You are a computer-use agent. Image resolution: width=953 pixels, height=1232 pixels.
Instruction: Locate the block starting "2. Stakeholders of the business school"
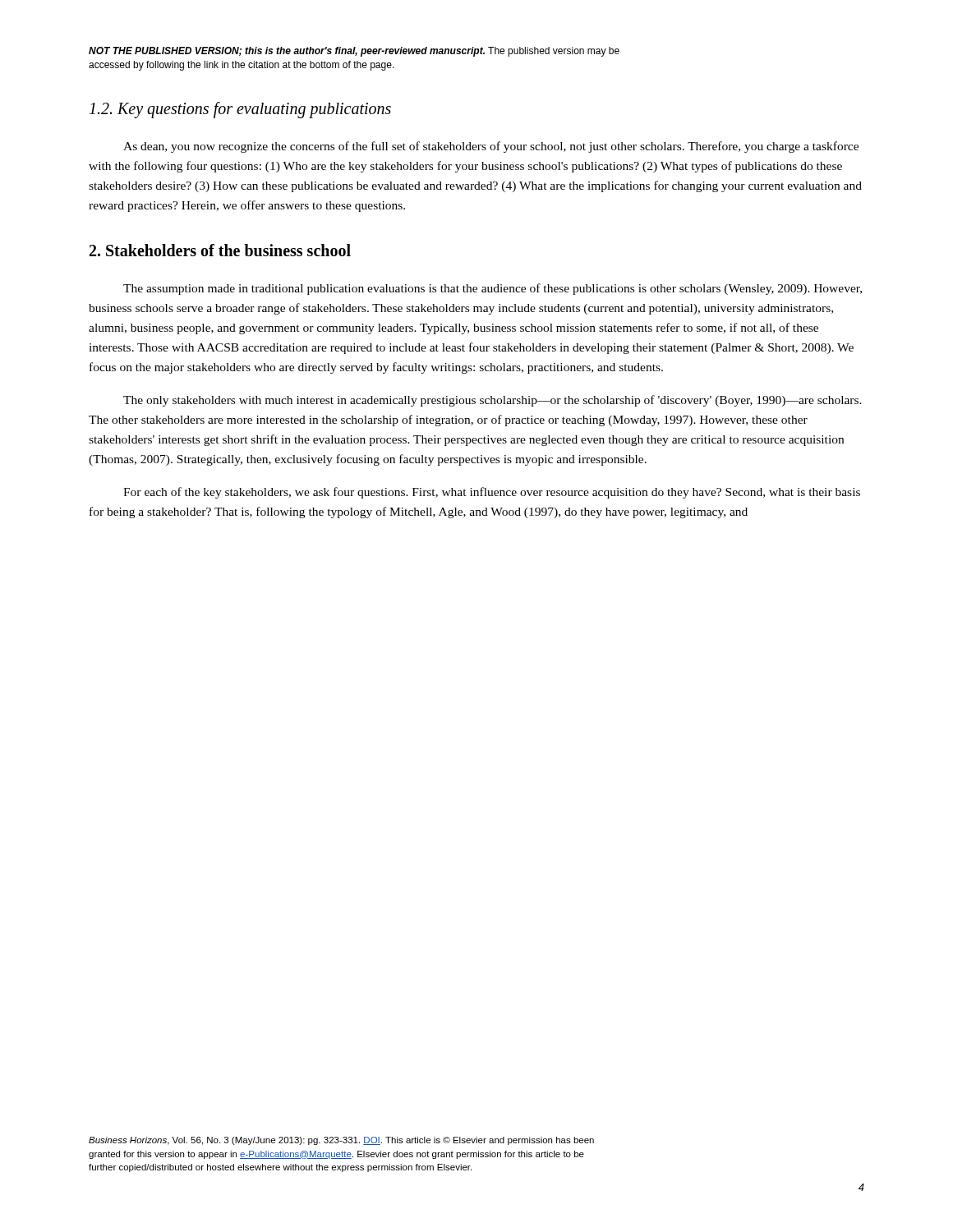[220, 250]
